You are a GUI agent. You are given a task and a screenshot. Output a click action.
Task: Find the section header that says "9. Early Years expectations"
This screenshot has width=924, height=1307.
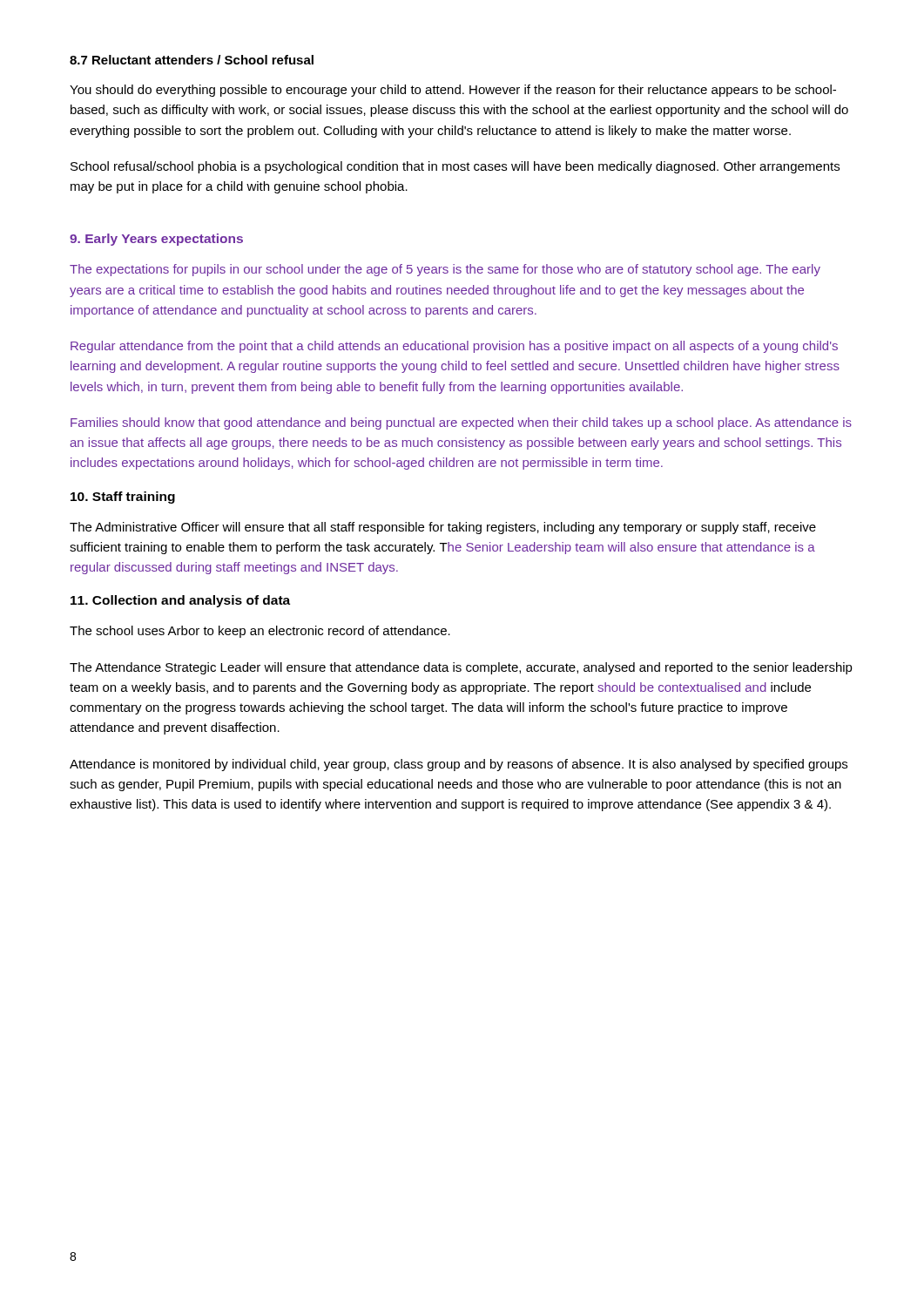point(157,239)
